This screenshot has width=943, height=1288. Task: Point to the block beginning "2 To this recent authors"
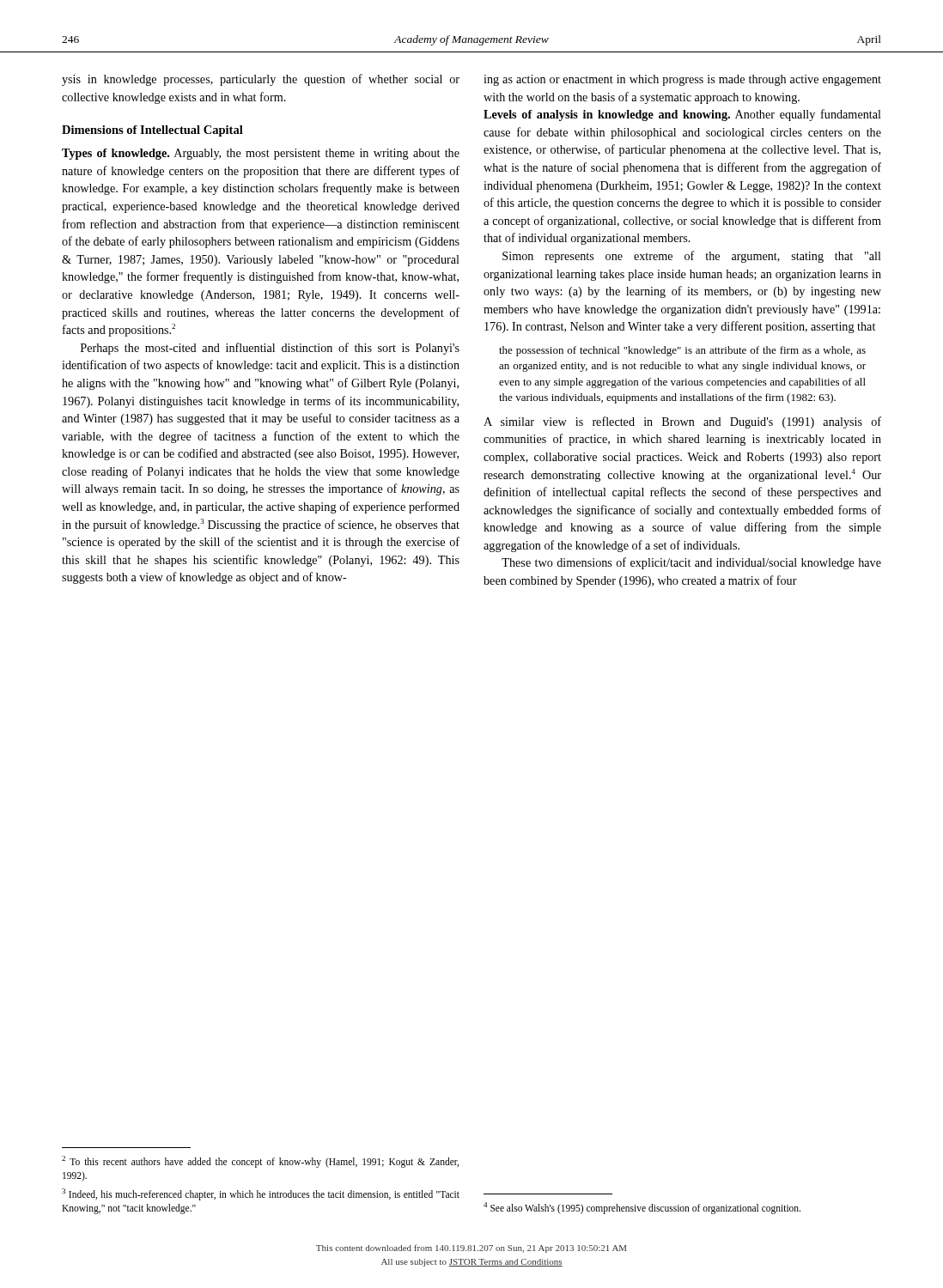261,1185
